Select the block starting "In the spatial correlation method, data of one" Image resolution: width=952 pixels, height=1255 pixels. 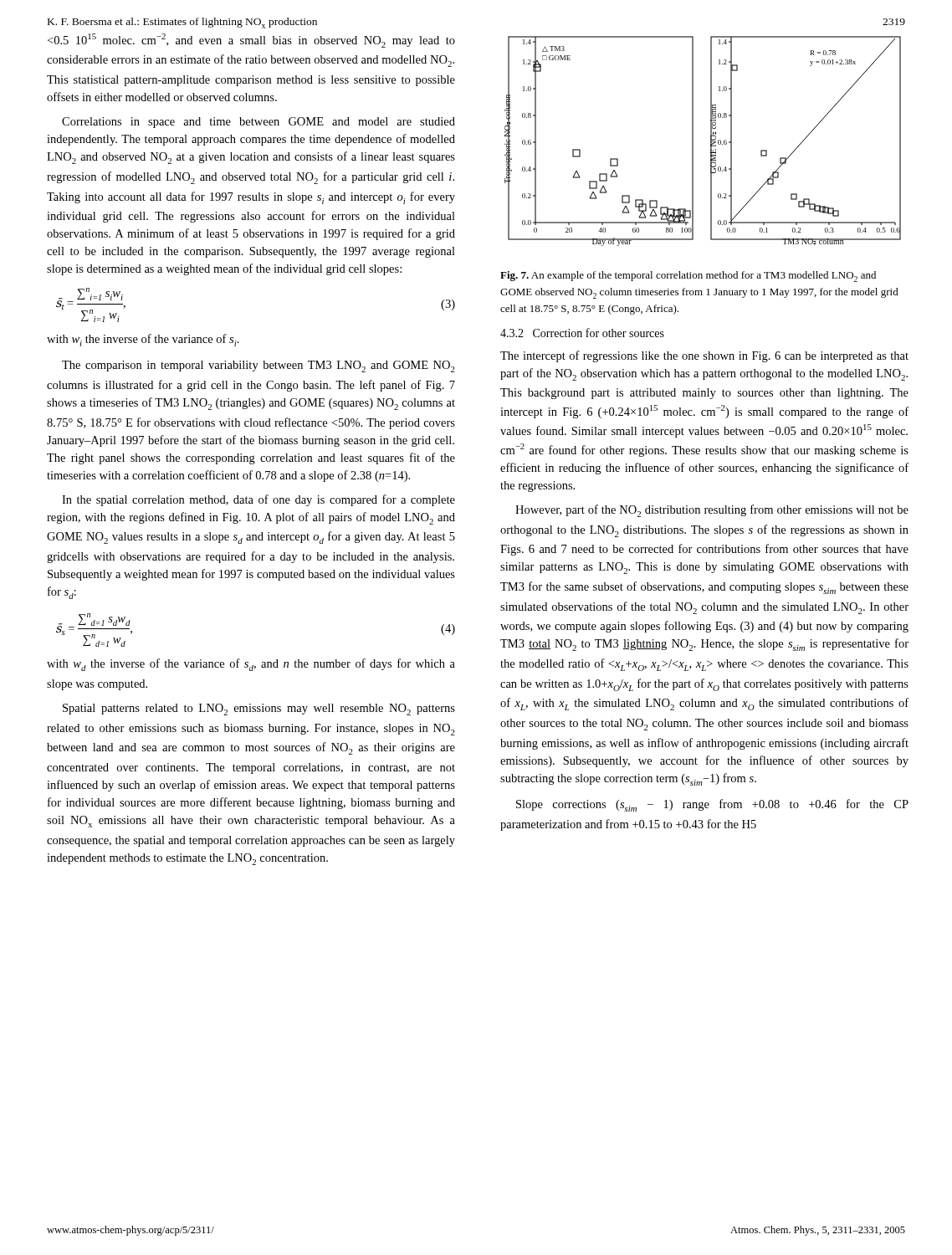(x=251, y=547)
